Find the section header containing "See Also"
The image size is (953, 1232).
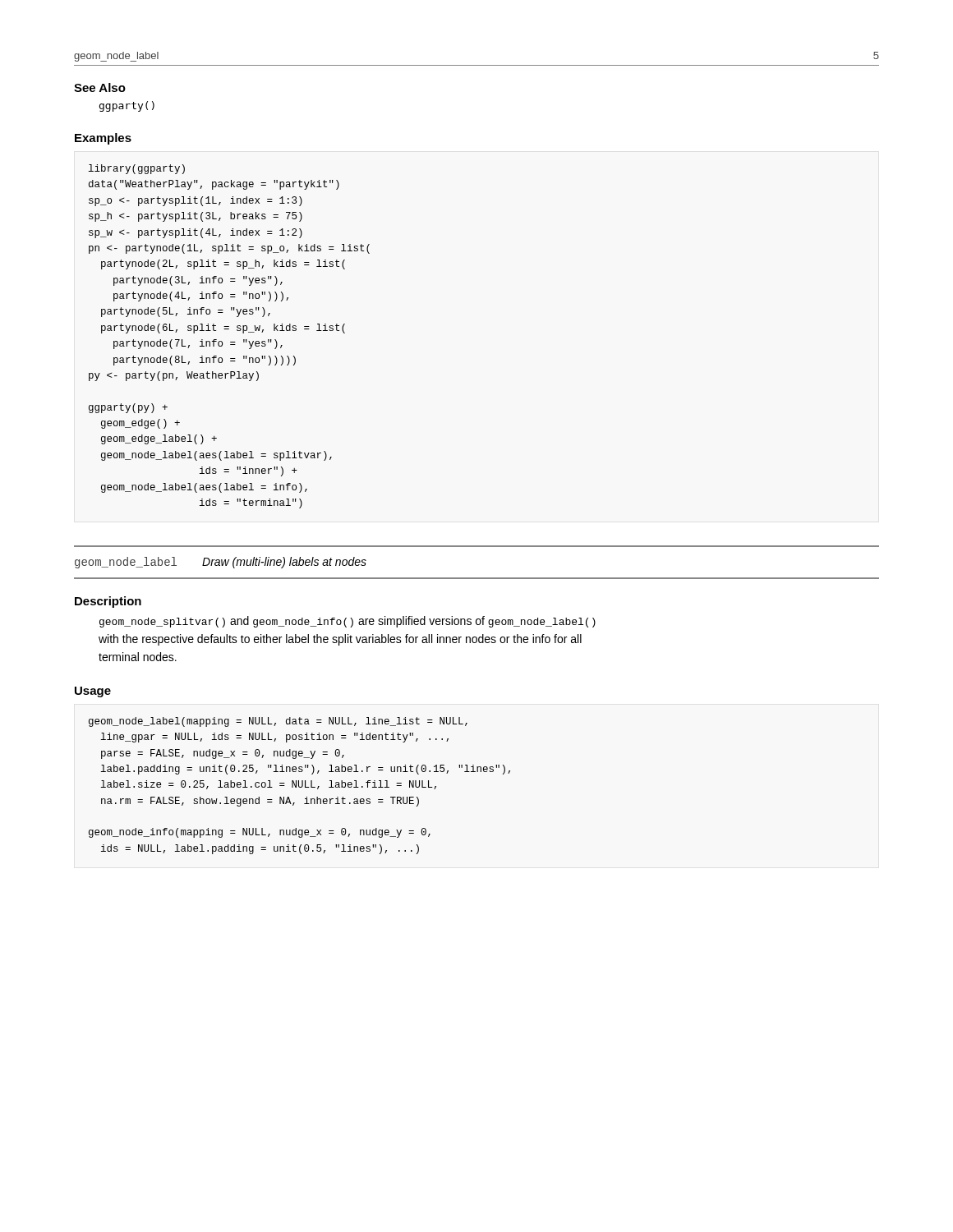click(x=100, y=87)
